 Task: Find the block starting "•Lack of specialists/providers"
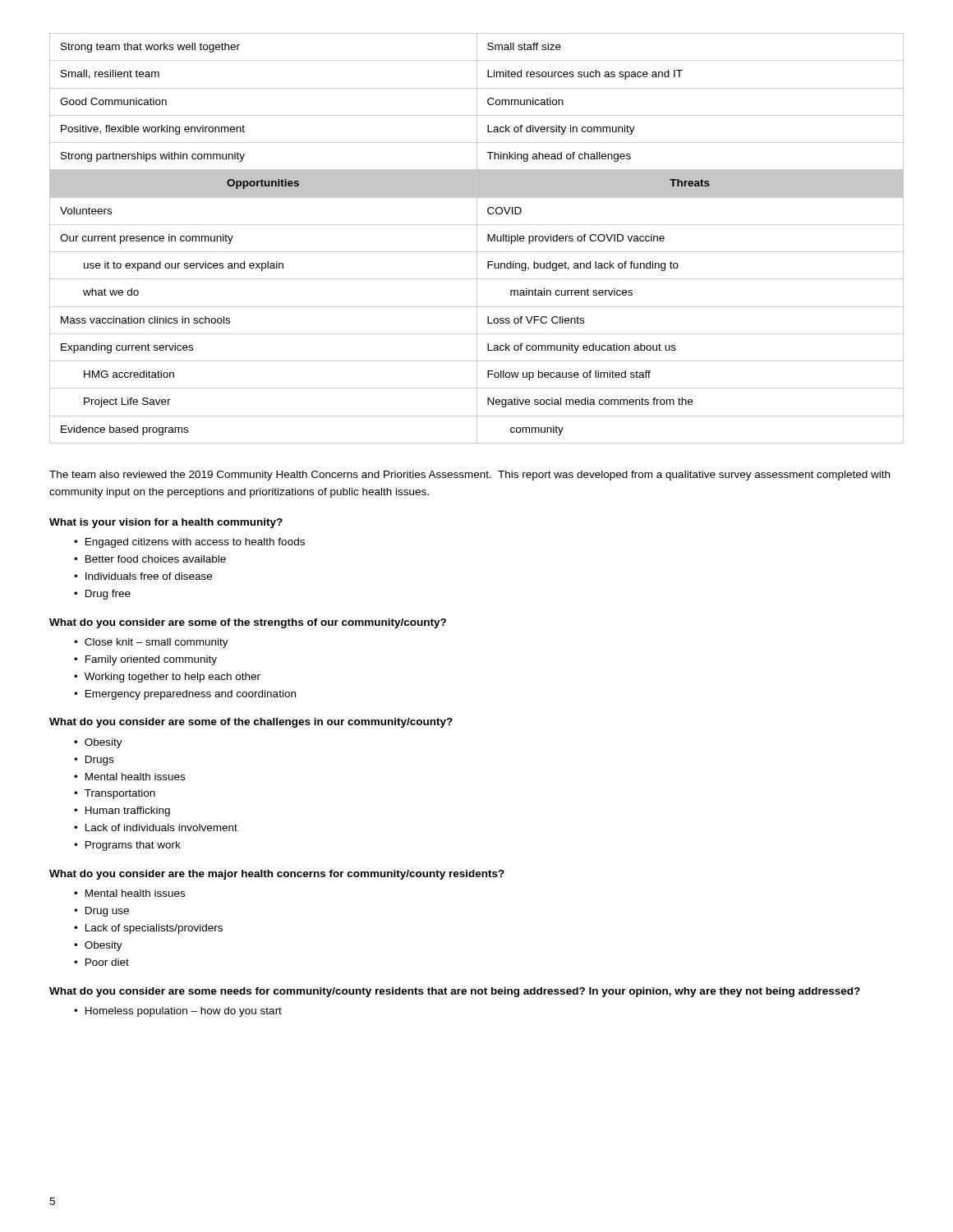(148, 929)
